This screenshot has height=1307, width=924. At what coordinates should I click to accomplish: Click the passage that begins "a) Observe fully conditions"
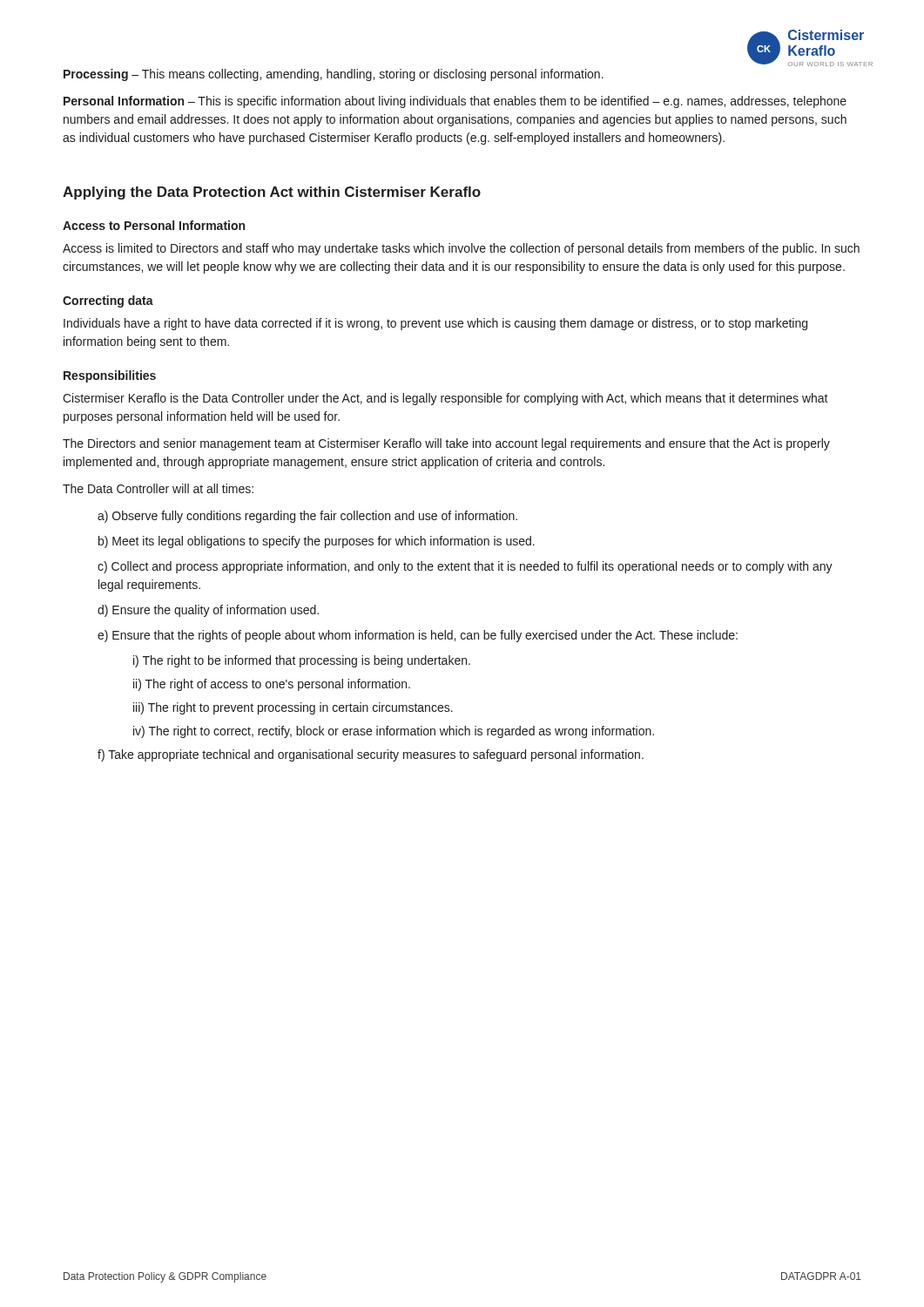click(x=308, y=516)
